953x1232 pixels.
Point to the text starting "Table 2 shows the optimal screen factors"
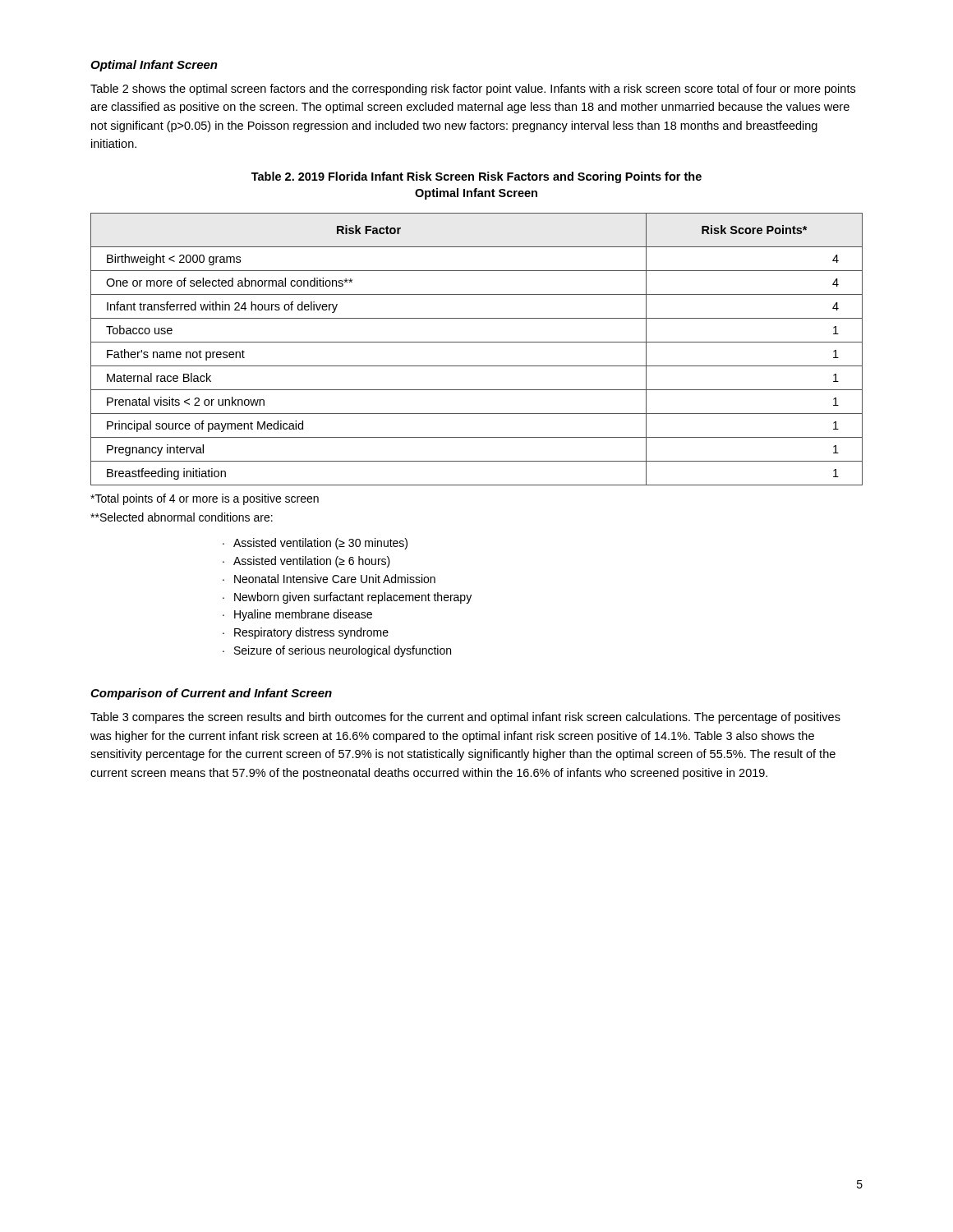pyautogui.click(x=473, y=116)
